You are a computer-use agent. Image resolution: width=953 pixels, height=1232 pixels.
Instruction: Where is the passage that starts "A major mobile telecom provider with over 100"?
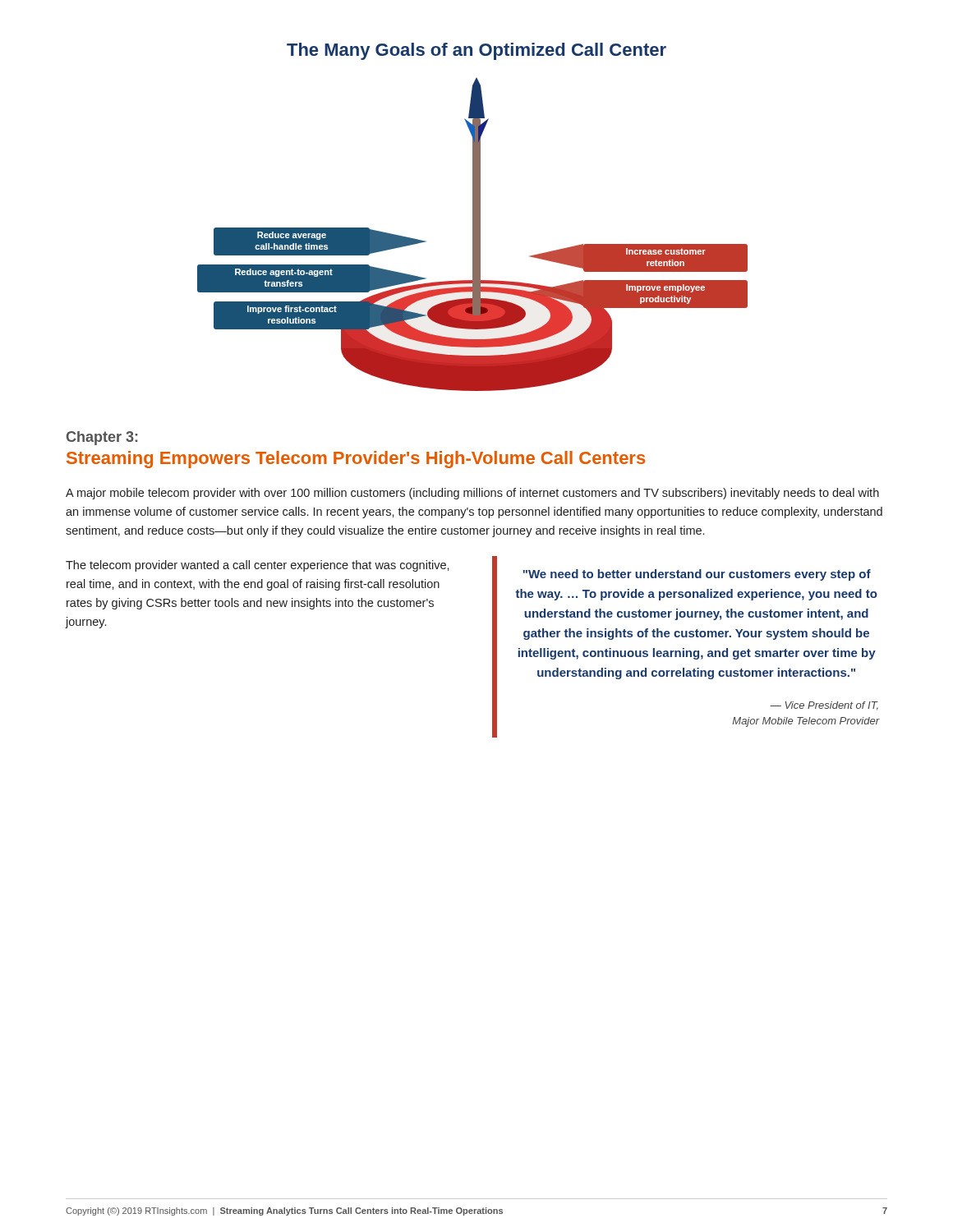[474, 512]
